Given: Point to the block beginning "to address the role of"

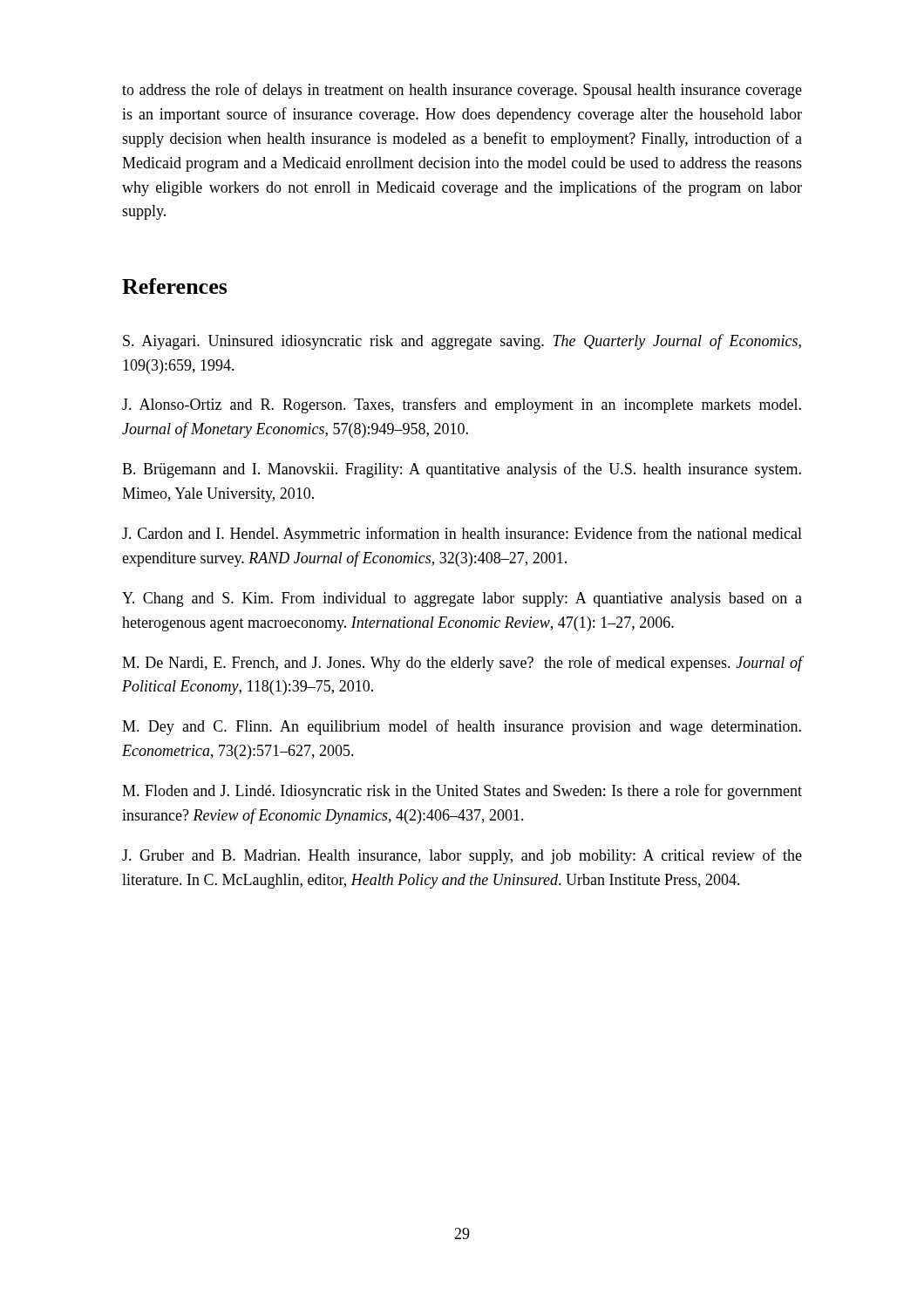Looking at the screenshot, I should (x=462, y=151).
